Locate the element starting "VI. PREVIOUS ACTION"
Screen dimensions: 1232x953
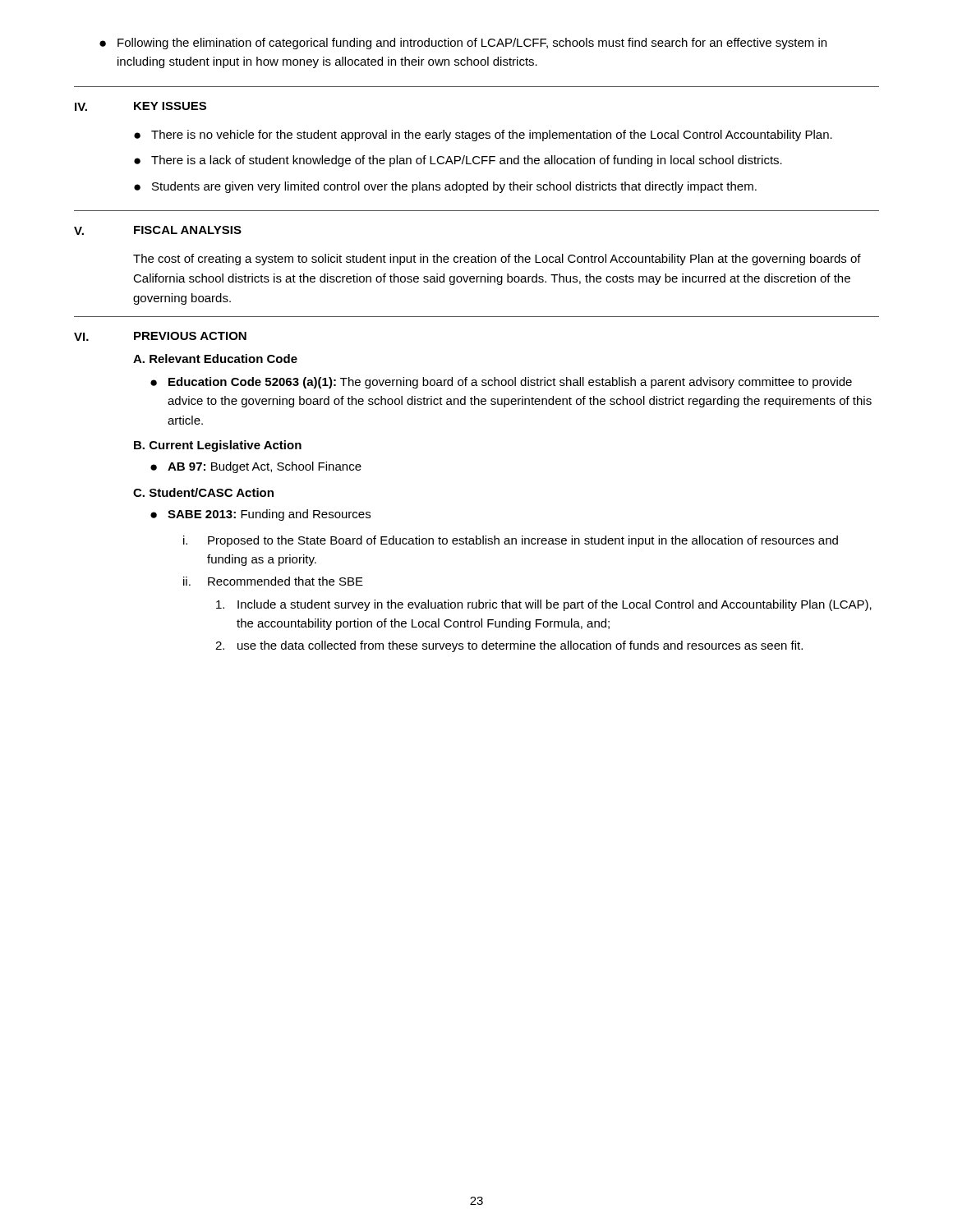click(160, 336)
